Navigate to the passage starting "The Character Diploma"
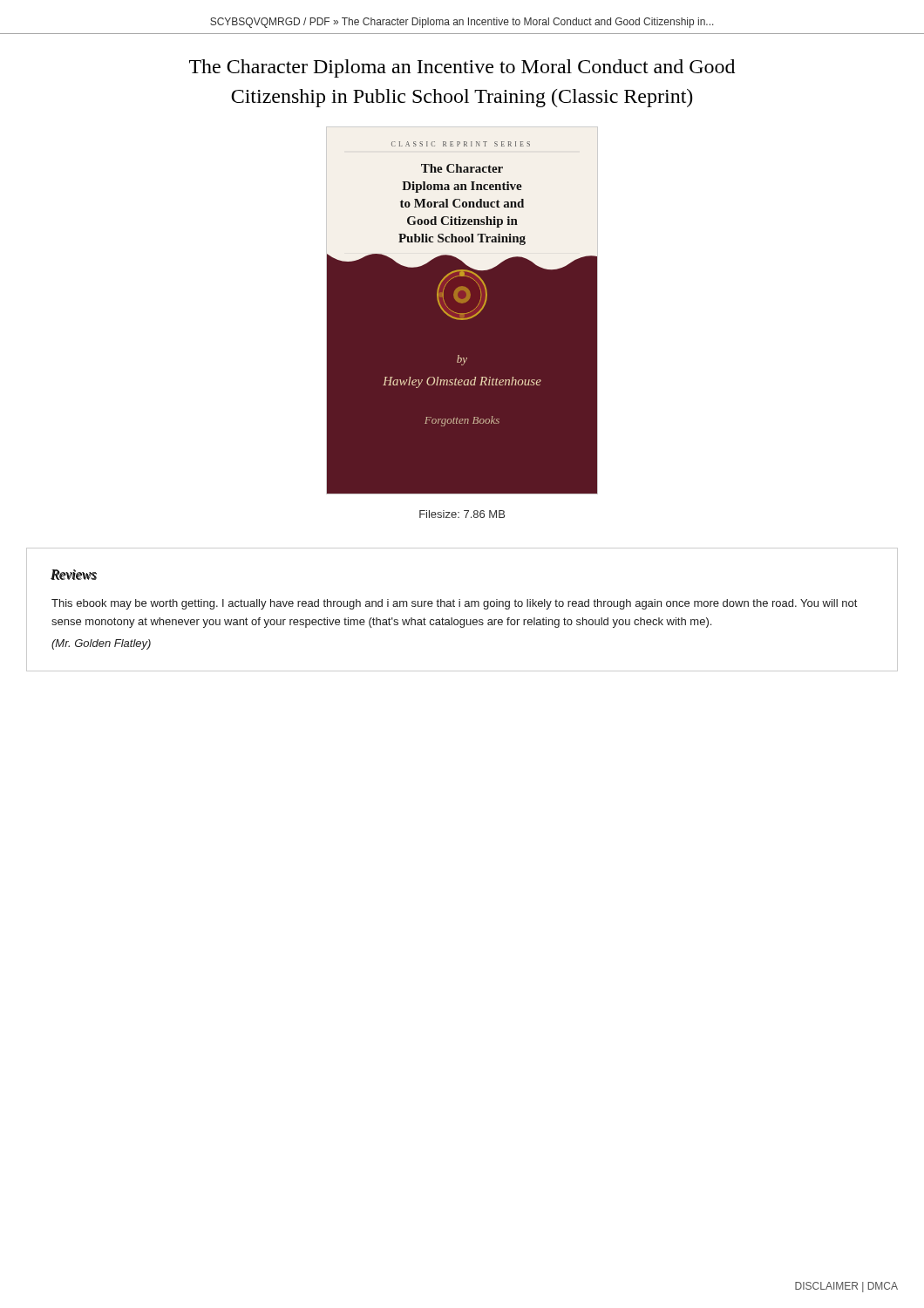The width and height of the screenshot is (924, 1308). point(462,81)
